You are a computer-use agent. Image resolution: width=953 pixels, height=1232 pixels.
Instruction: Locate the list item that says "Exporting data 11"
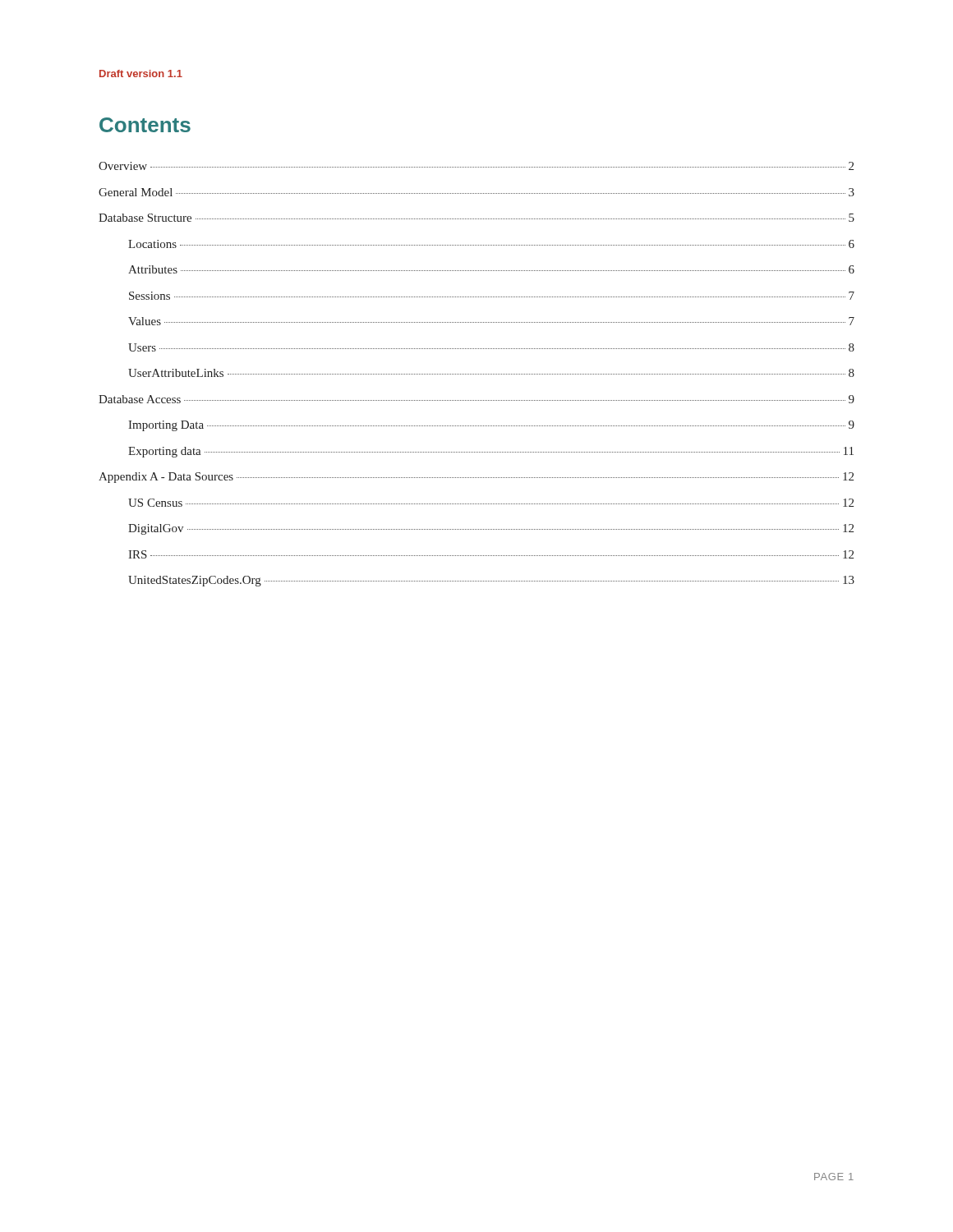point(491,451)
